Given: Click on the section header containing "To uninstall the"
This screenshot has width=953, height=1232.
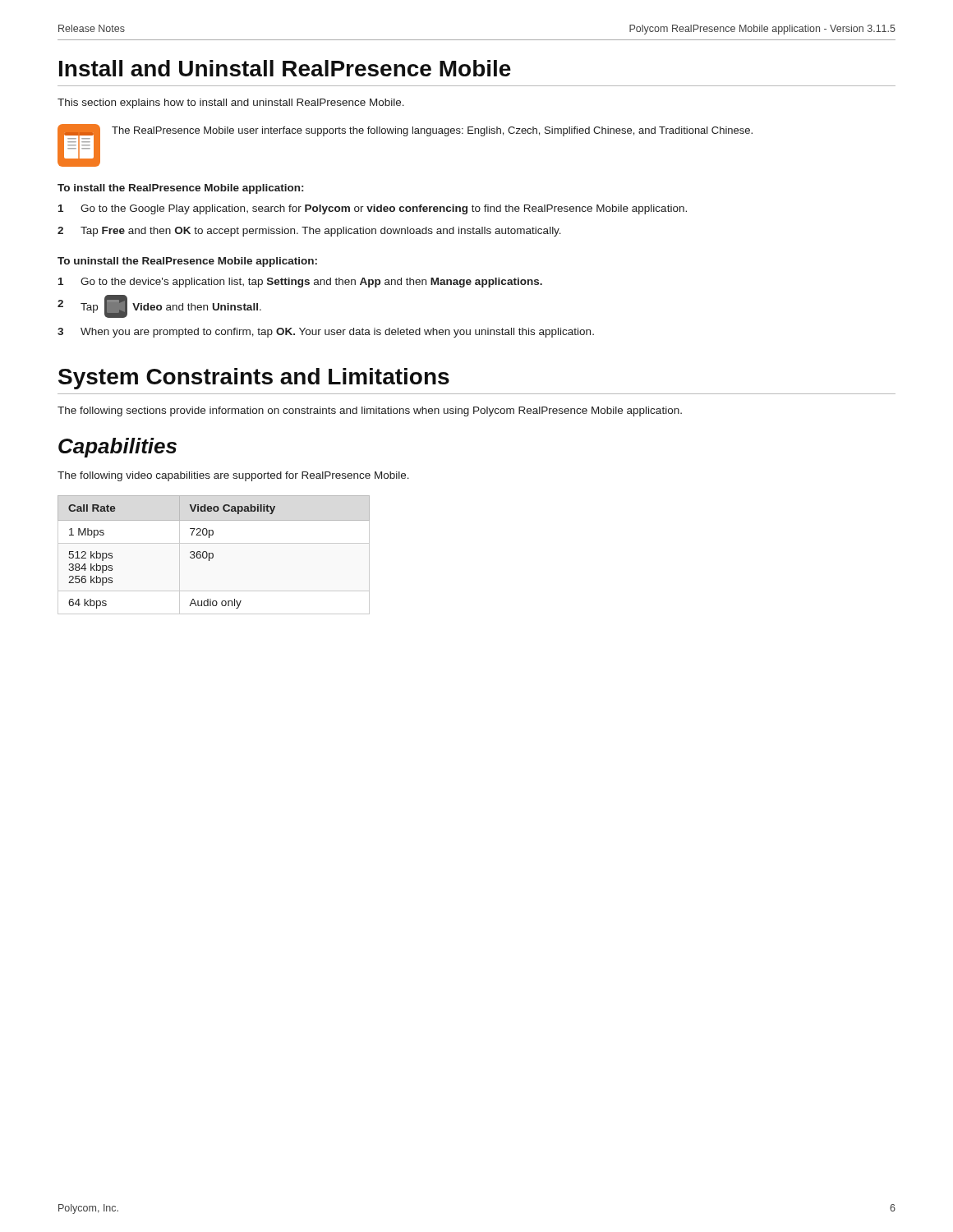Looking at the screenshot, I should coord(188,261).
